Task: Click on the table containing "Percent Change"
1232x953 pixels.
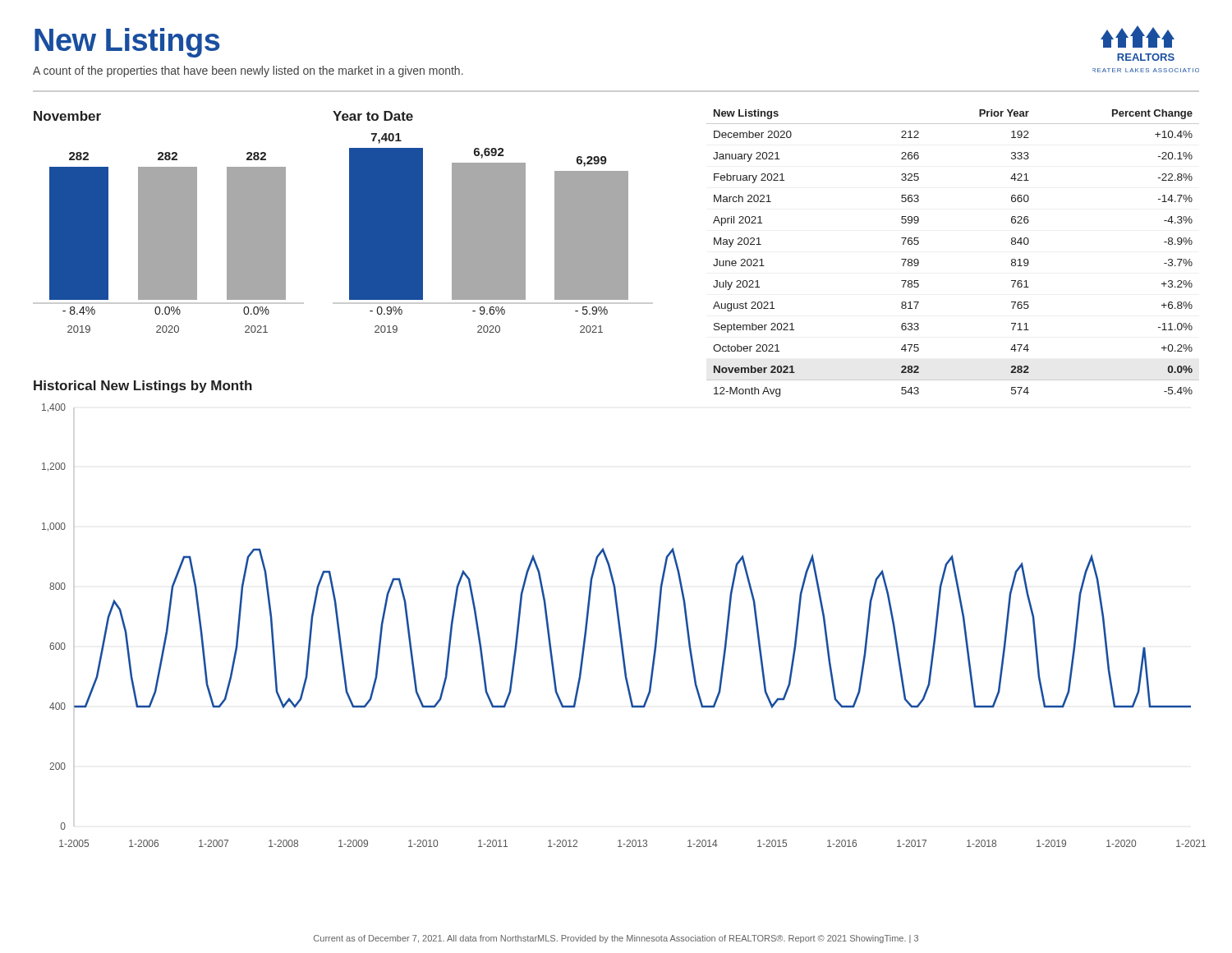Action: coord(953,252)
